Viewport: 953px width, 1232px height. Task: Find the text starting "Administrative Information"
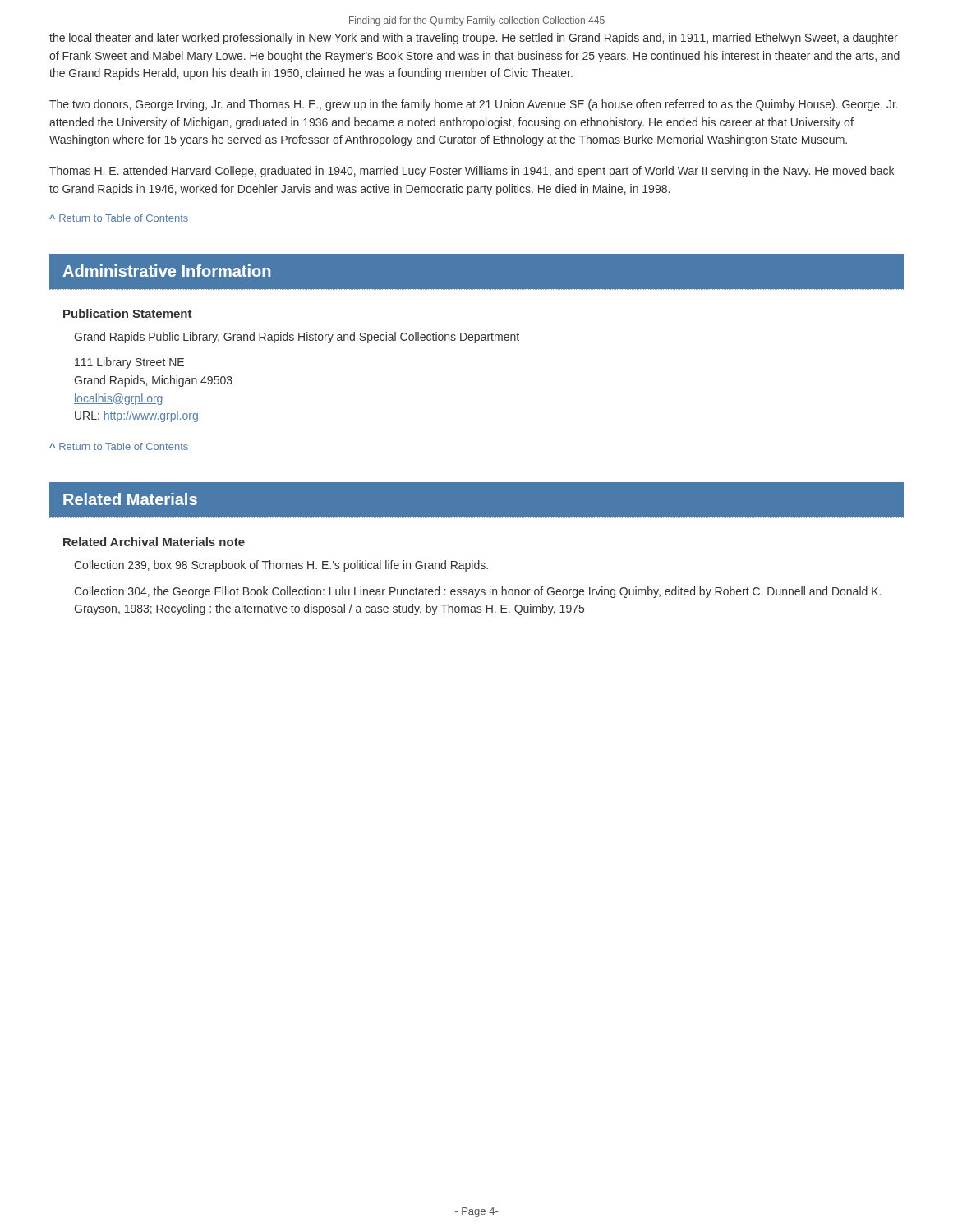pos(166,271)
